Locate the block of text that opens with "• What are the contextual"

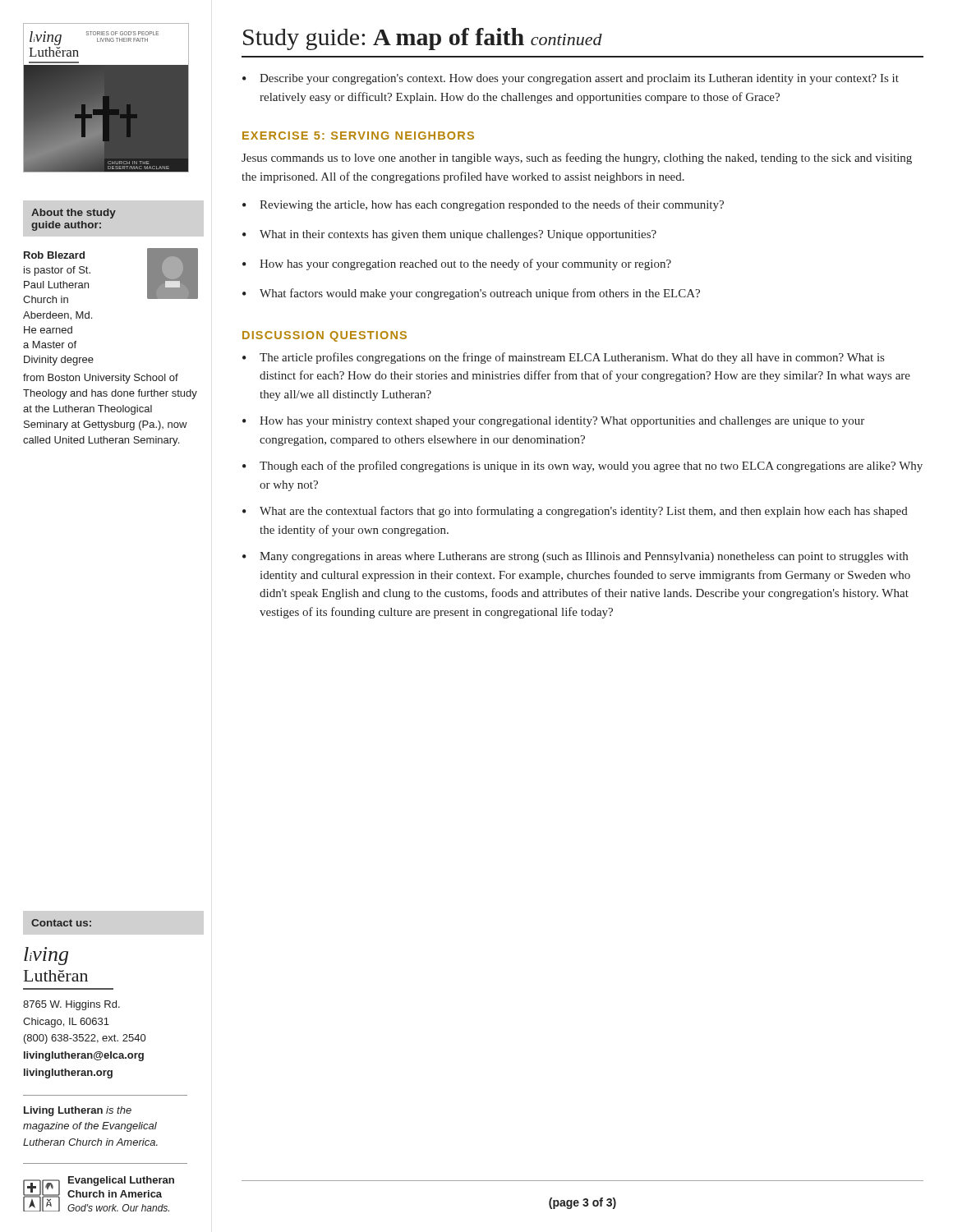(582, 520)
